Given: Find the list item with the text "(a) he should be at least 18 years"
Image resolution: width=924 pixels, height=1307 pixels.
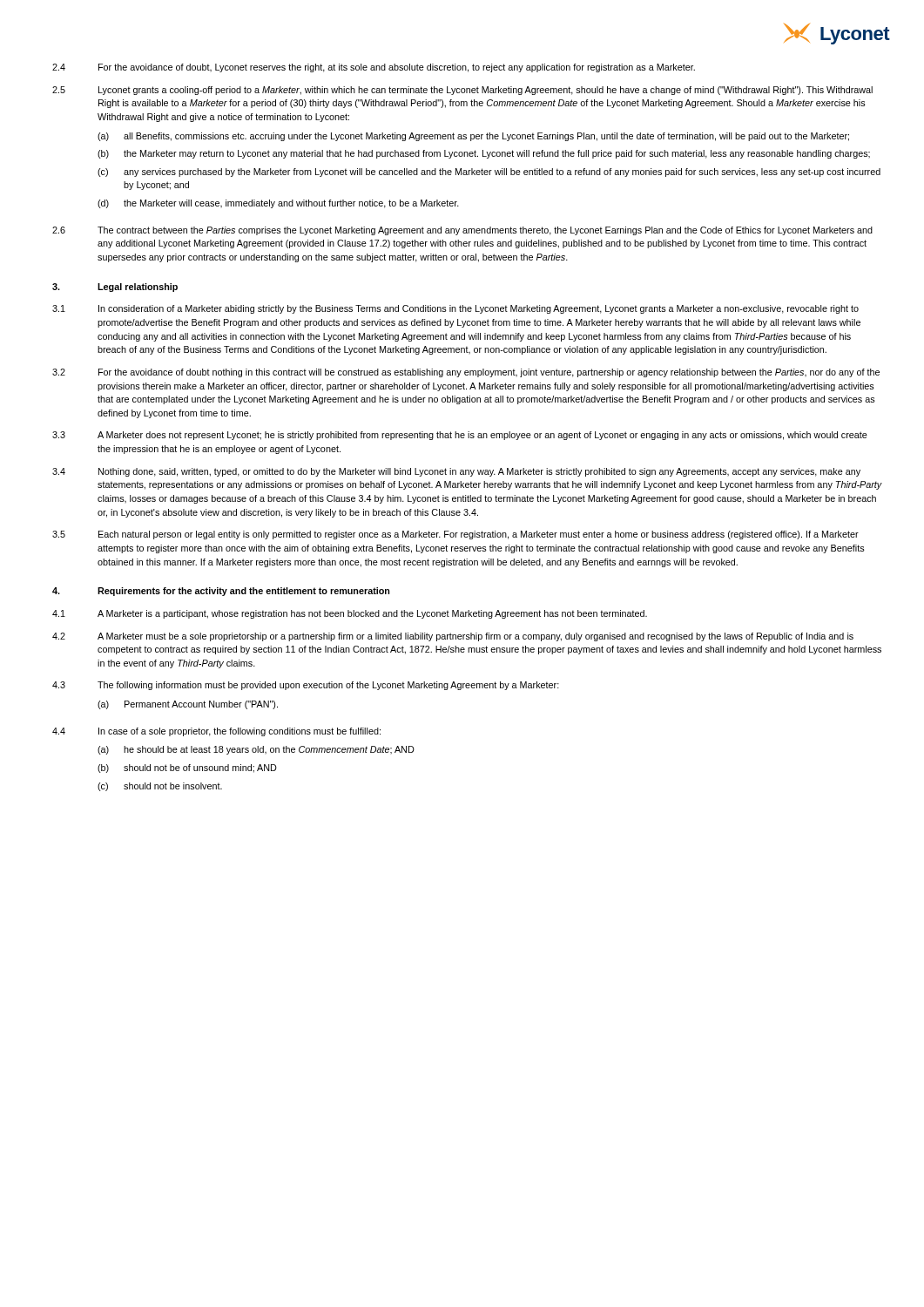Looking at the screenshot, I should [x=256, y=750].
